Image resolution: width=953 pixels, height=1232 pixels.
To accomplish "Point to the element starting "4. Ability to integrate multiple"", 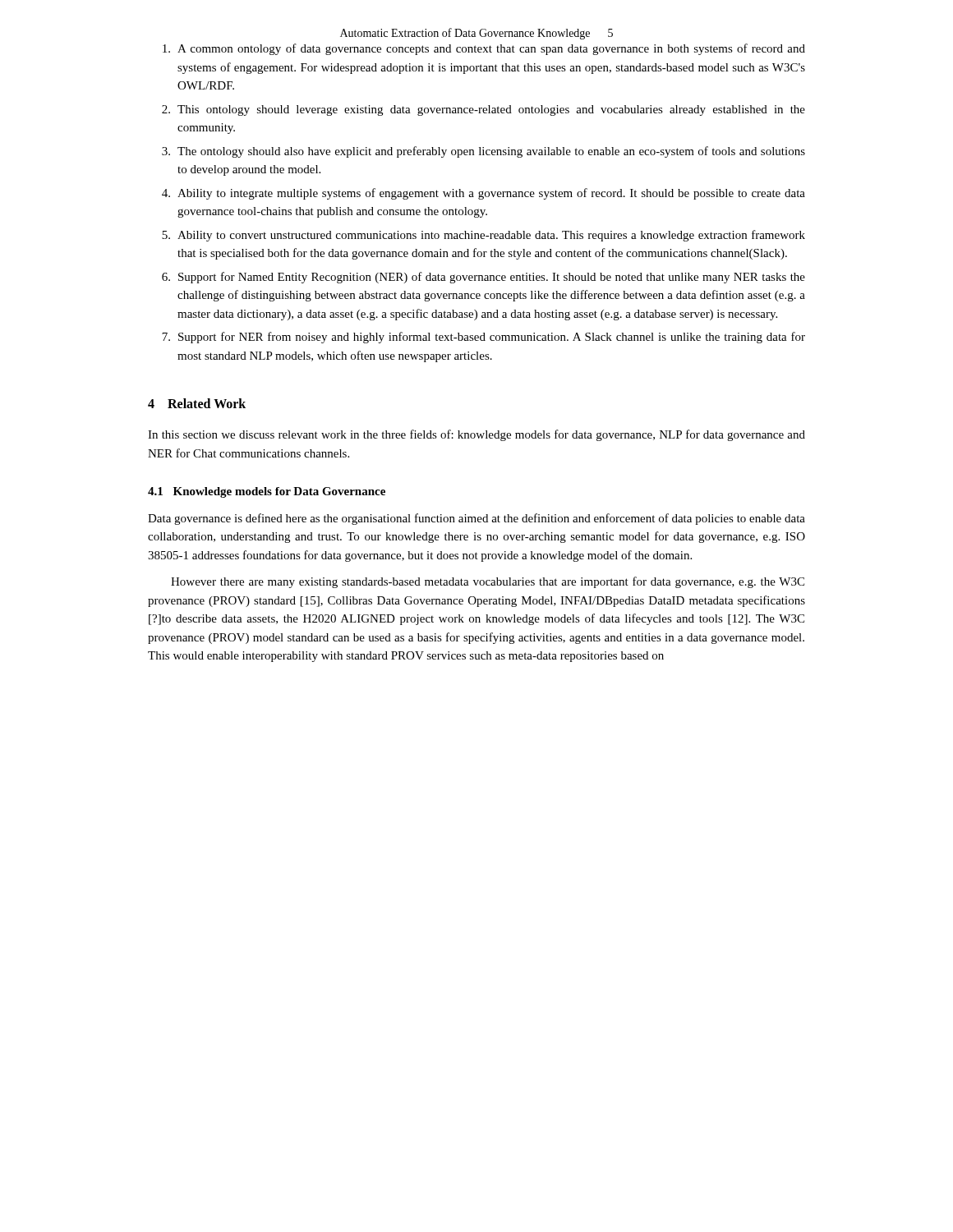I will click(476, 202).
